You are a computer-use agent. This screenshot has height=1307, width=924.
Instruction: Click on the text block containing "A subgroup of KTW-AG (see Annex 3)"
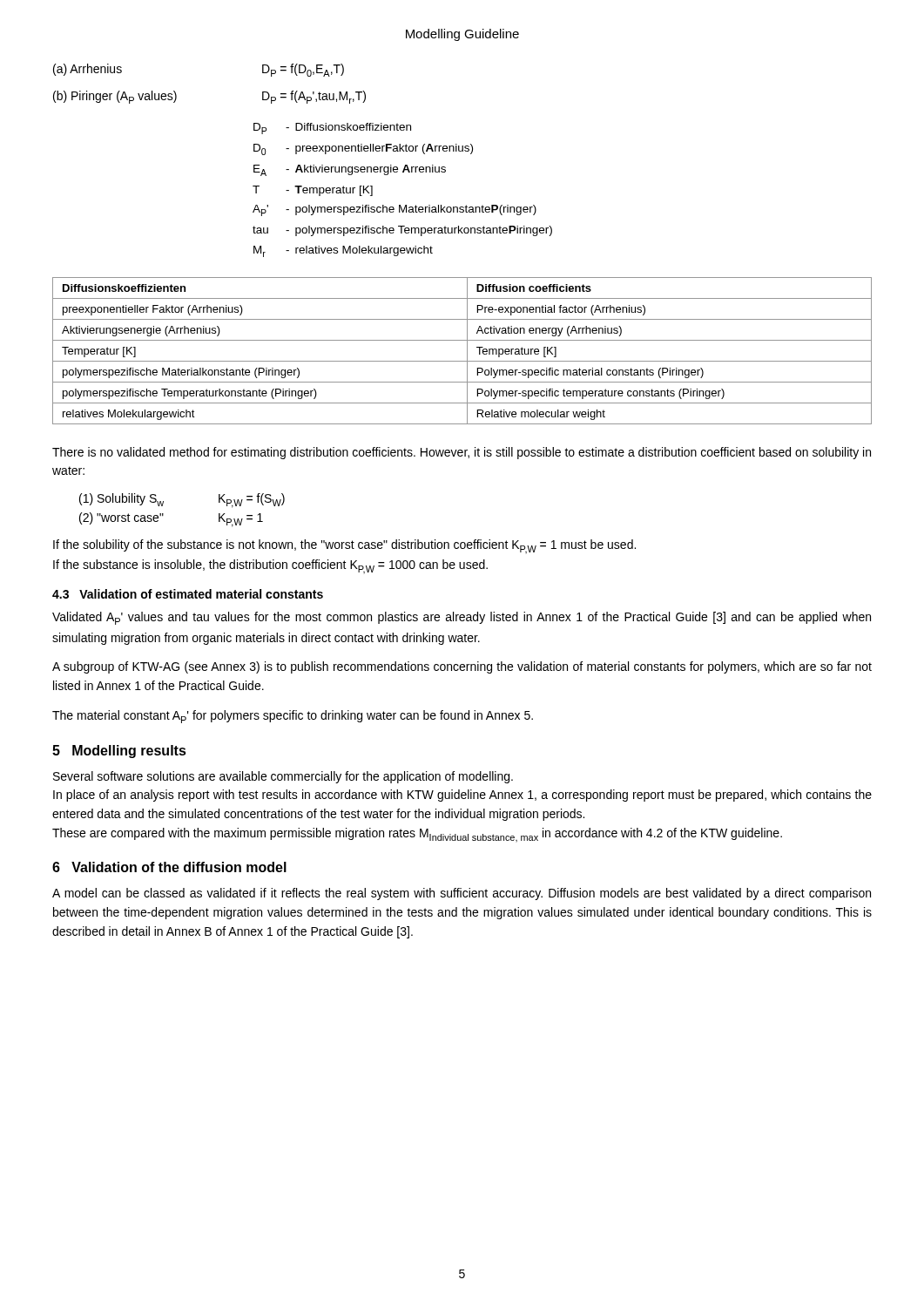pyautogui.click(x=462, y=676)
